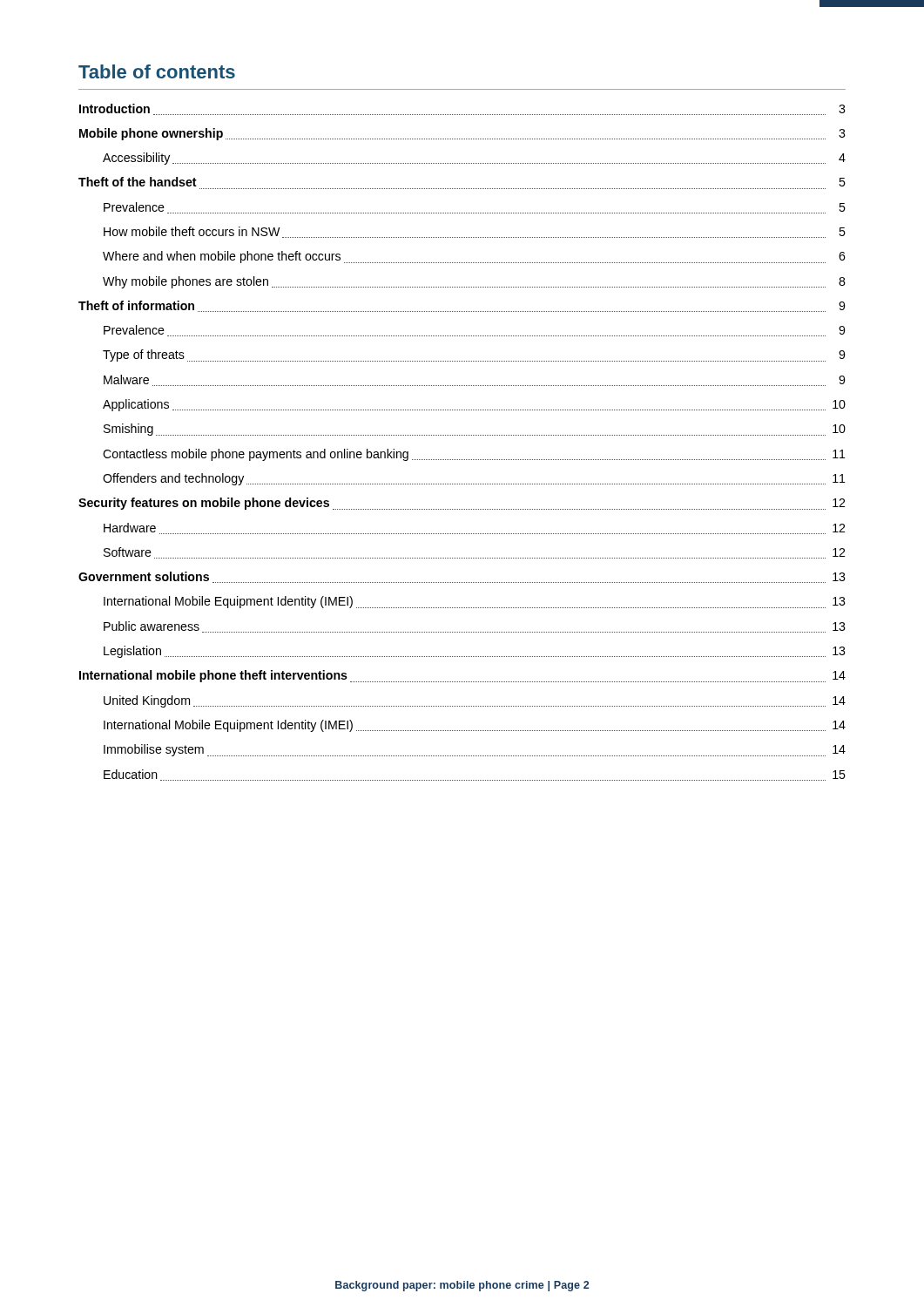Find the list item that says "International Mobile Equipment Identity (IMEI) 14"

(462, 725)
